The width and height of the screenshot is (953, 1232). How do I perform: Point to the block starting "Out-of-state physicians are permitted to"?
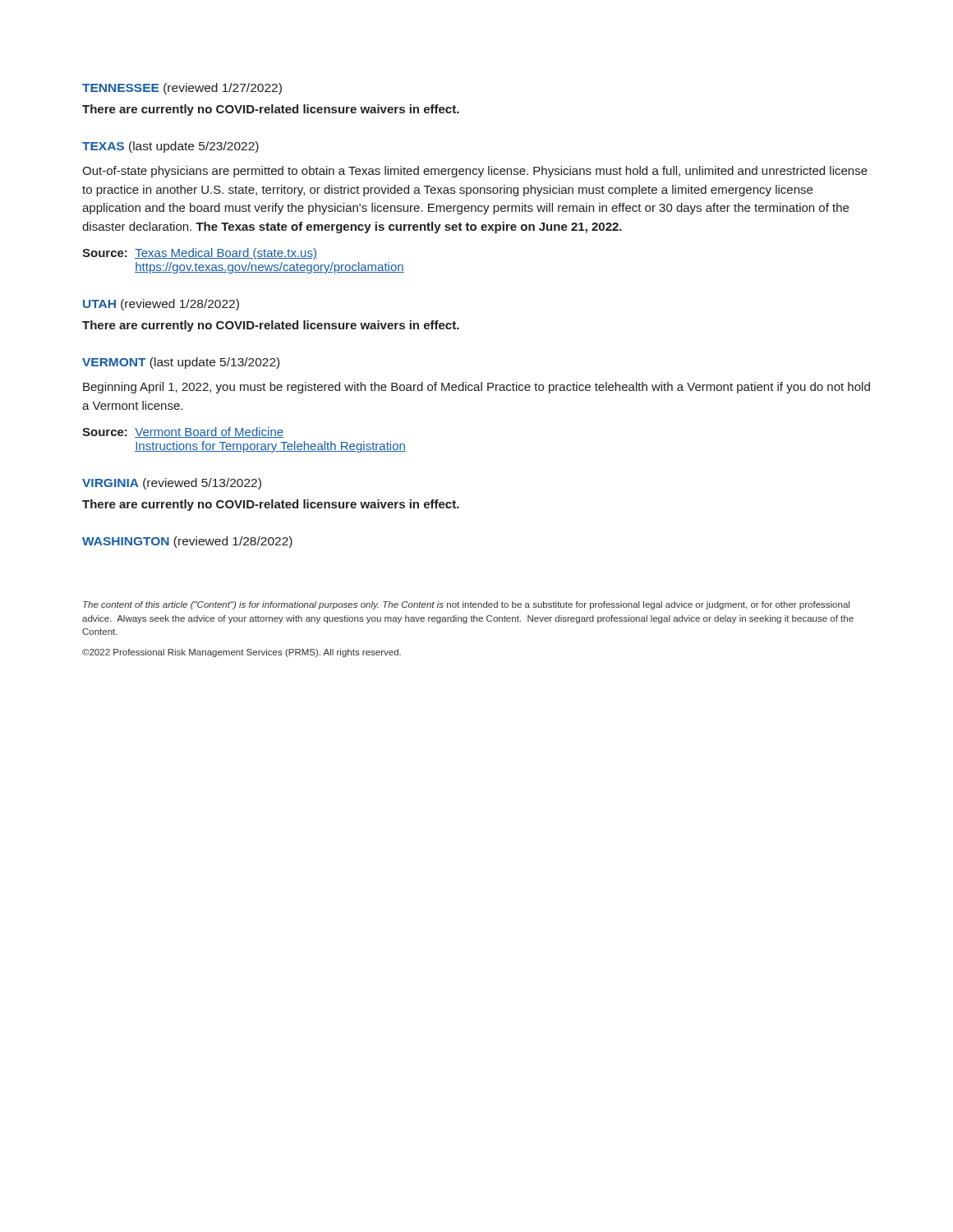475,198
